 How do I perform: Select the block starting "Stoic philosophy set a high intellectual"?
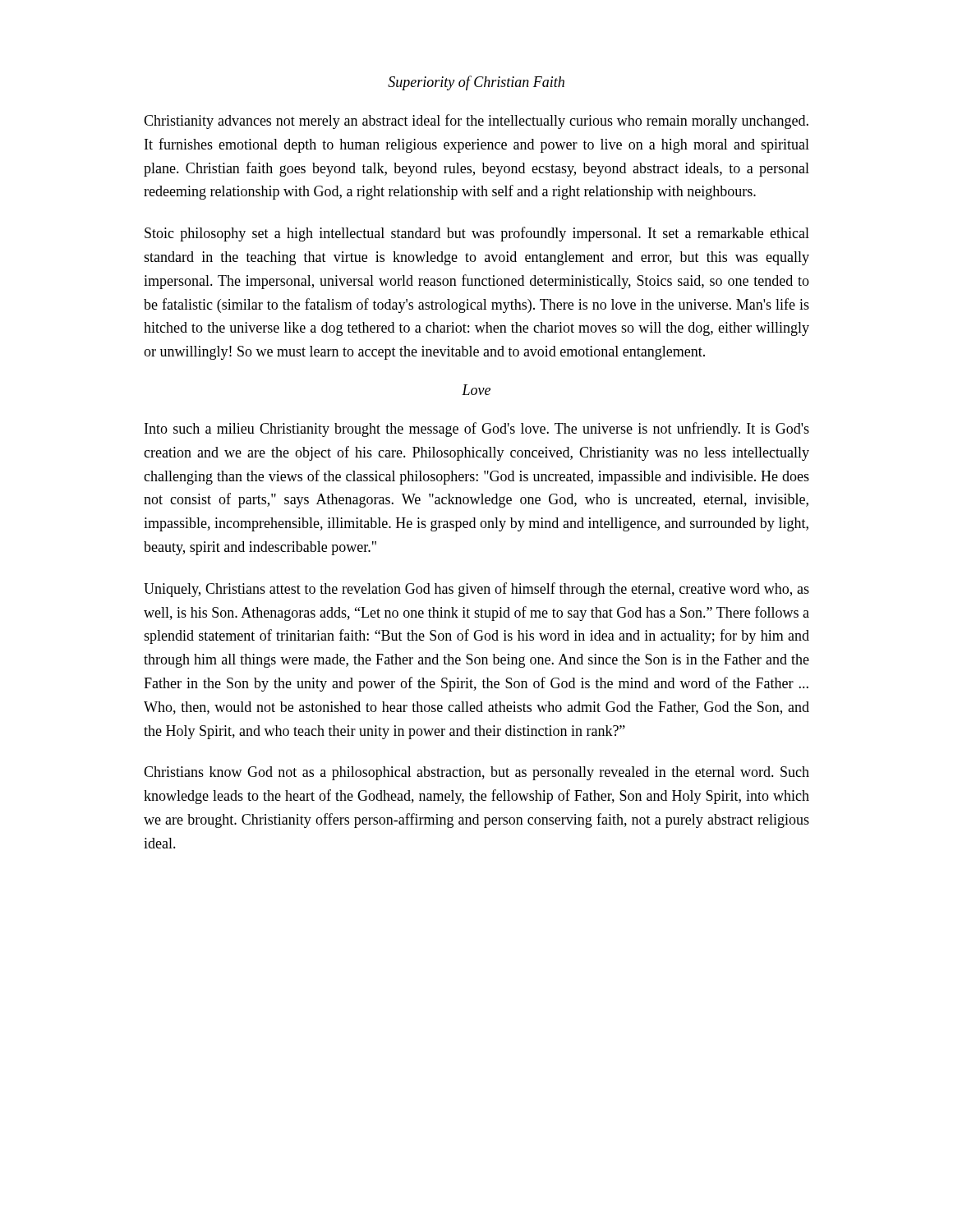[476, 293]
